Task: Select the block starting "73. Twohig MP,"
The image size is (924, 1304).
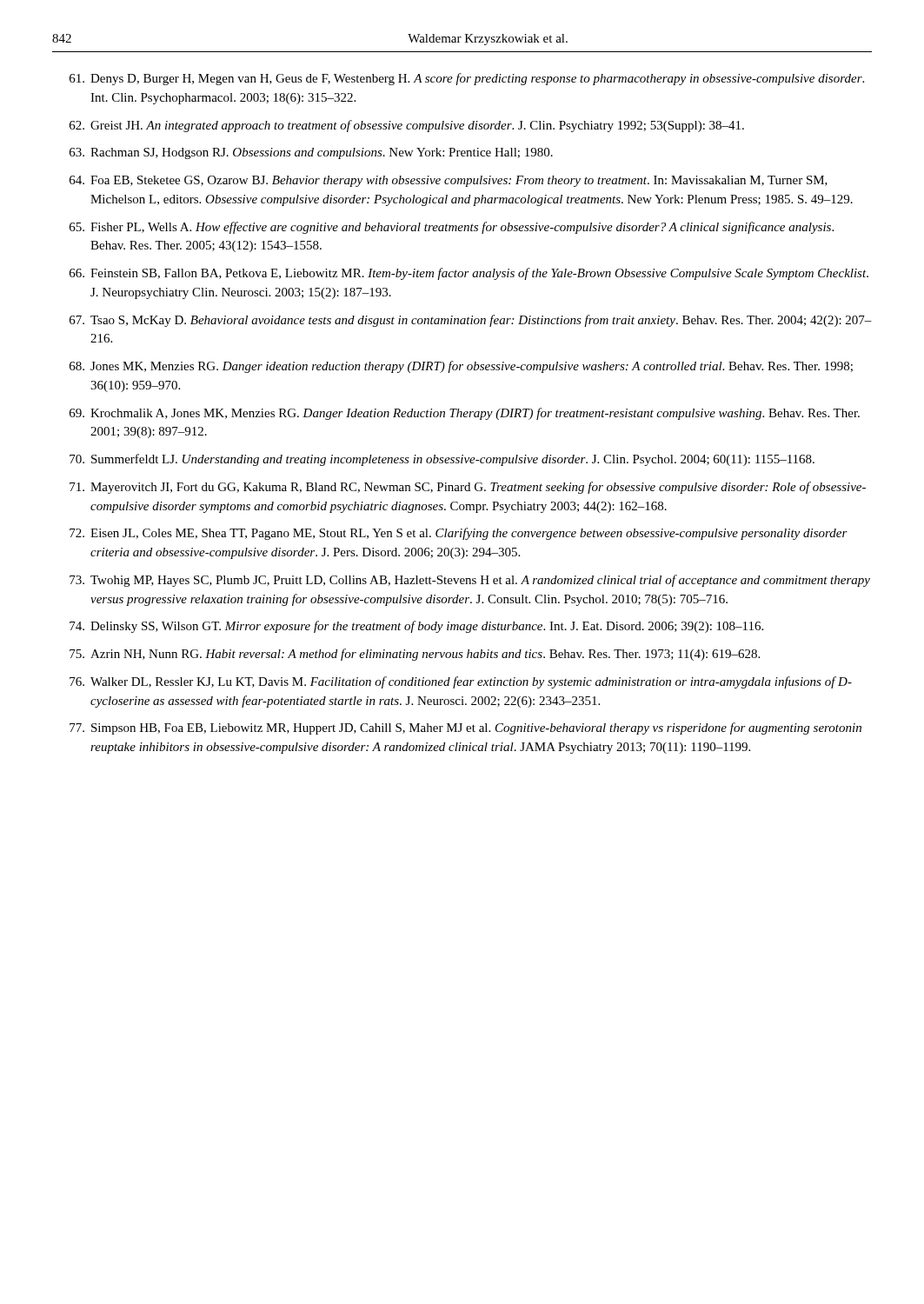Action: pos(462,590)
